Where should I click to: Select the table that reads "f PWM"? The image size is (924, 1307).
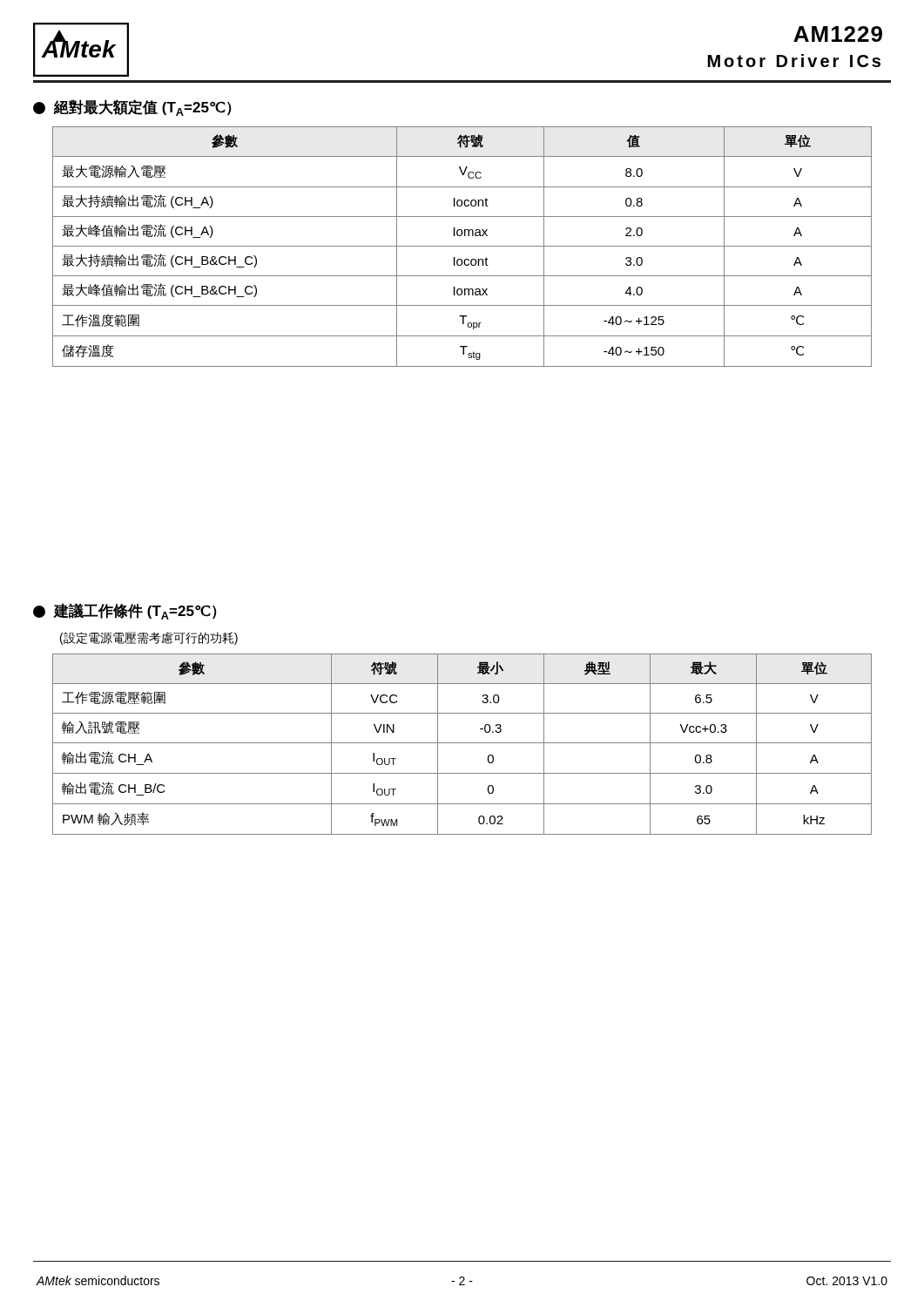click(462, 744)
